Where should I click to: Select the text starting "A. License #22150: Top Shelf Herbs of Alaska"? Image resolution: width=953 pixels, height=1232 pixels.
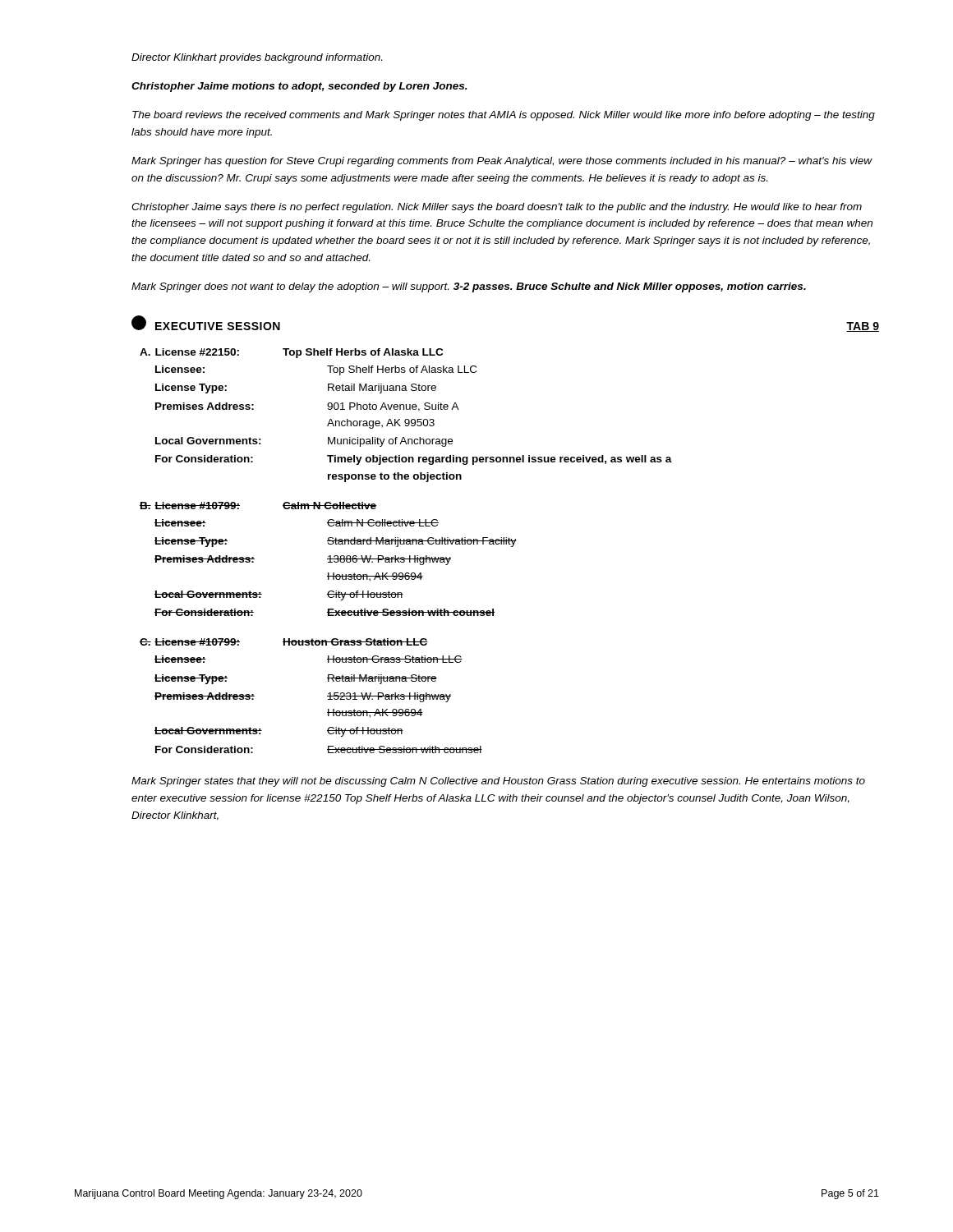click(x=291, y=353)
